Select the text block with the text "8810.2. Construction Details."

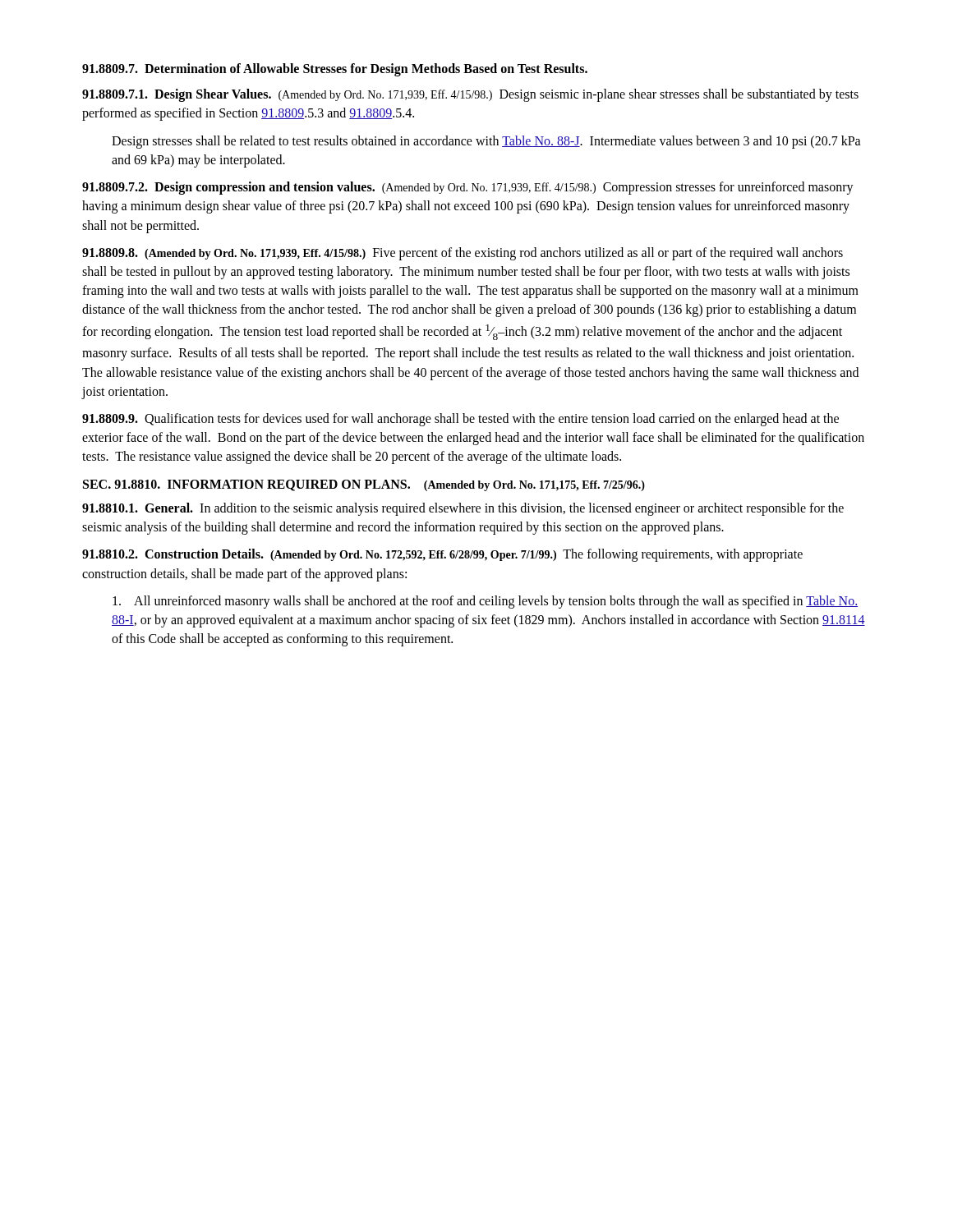click(442, 564)
